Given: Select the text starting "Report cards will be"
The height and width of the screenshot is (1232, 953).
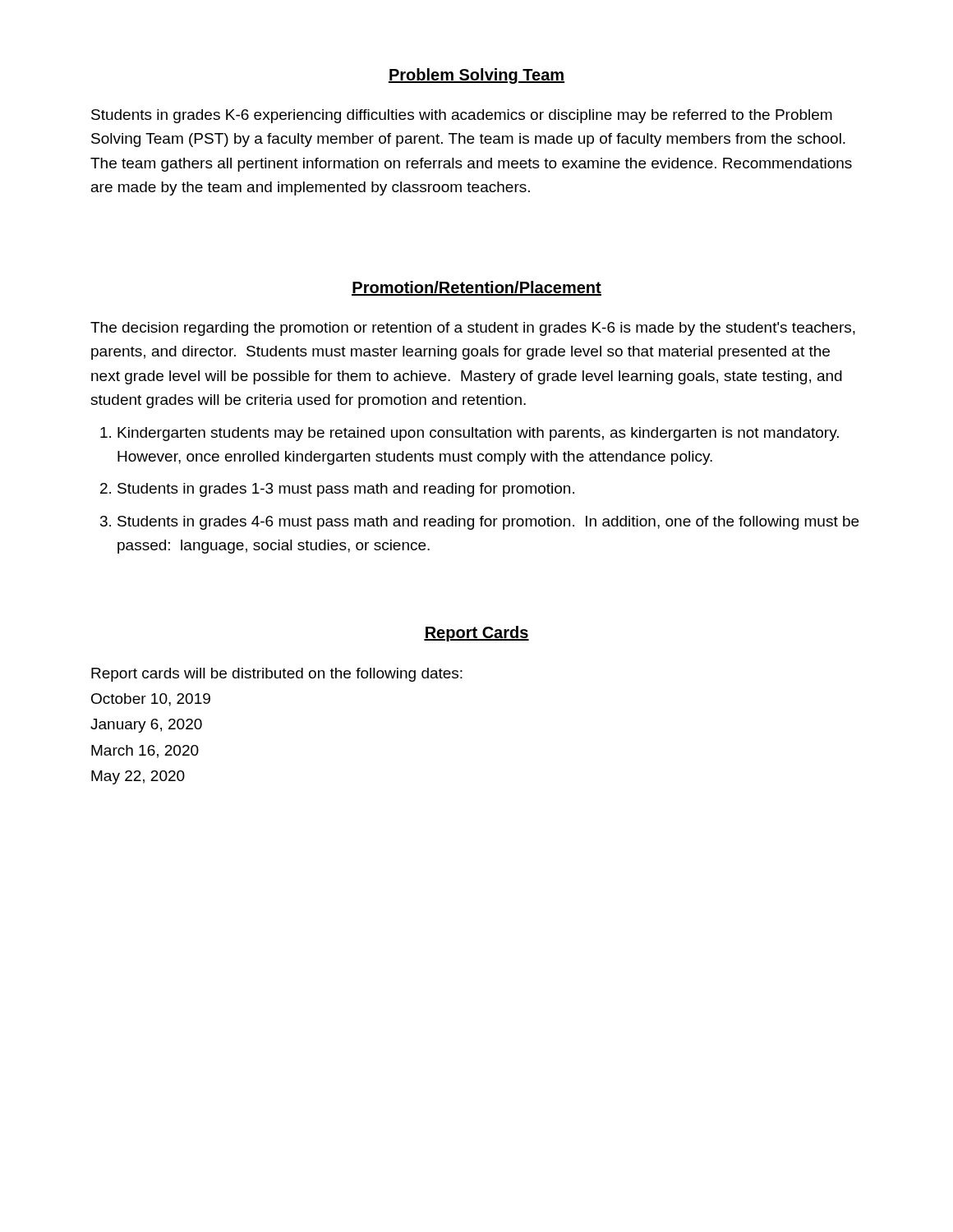Looking at the screenshot, I should [x=277, y=675].
